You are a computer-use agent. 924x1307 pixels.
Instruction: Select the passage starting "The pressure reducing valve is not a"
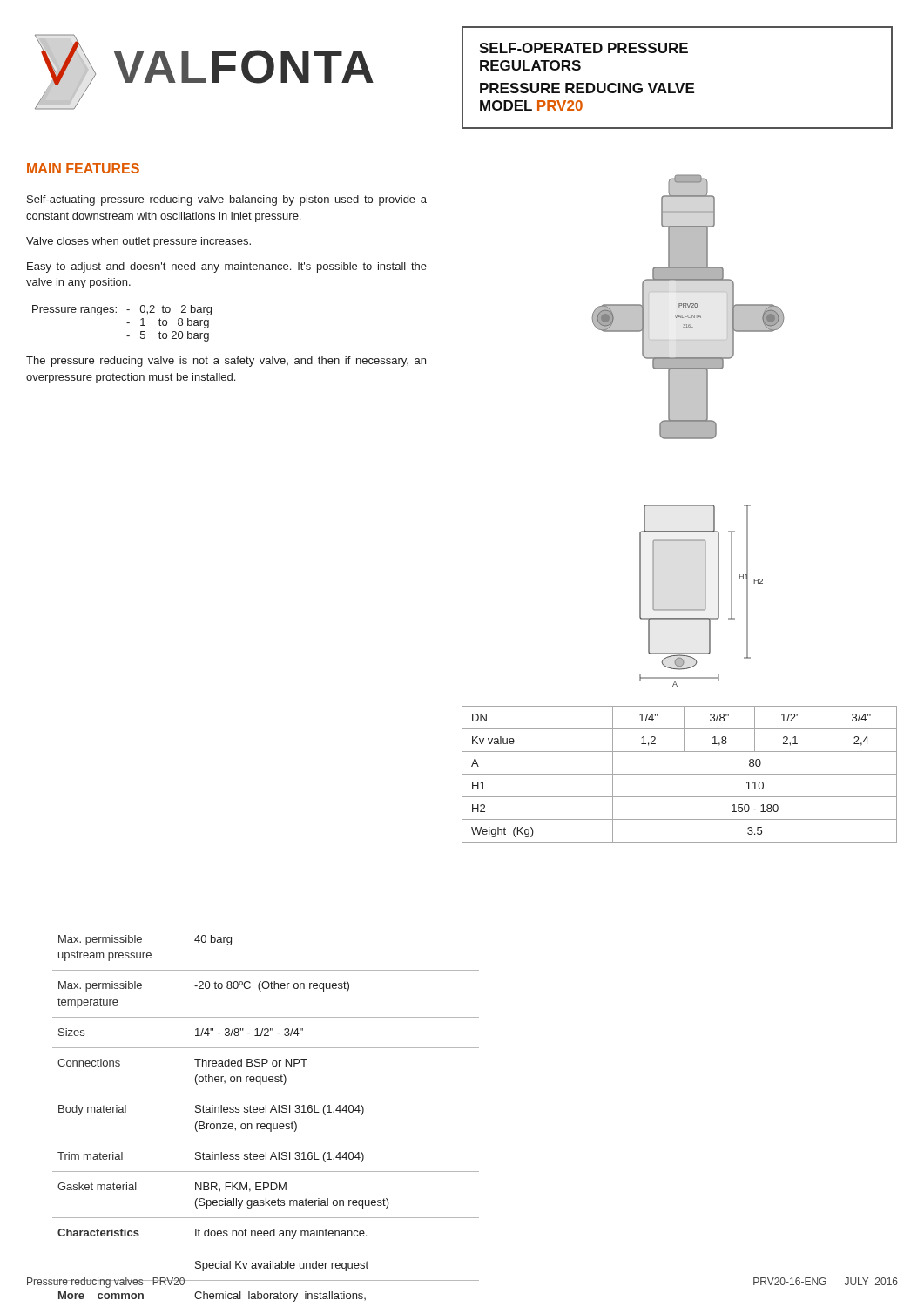pos(226,369)
